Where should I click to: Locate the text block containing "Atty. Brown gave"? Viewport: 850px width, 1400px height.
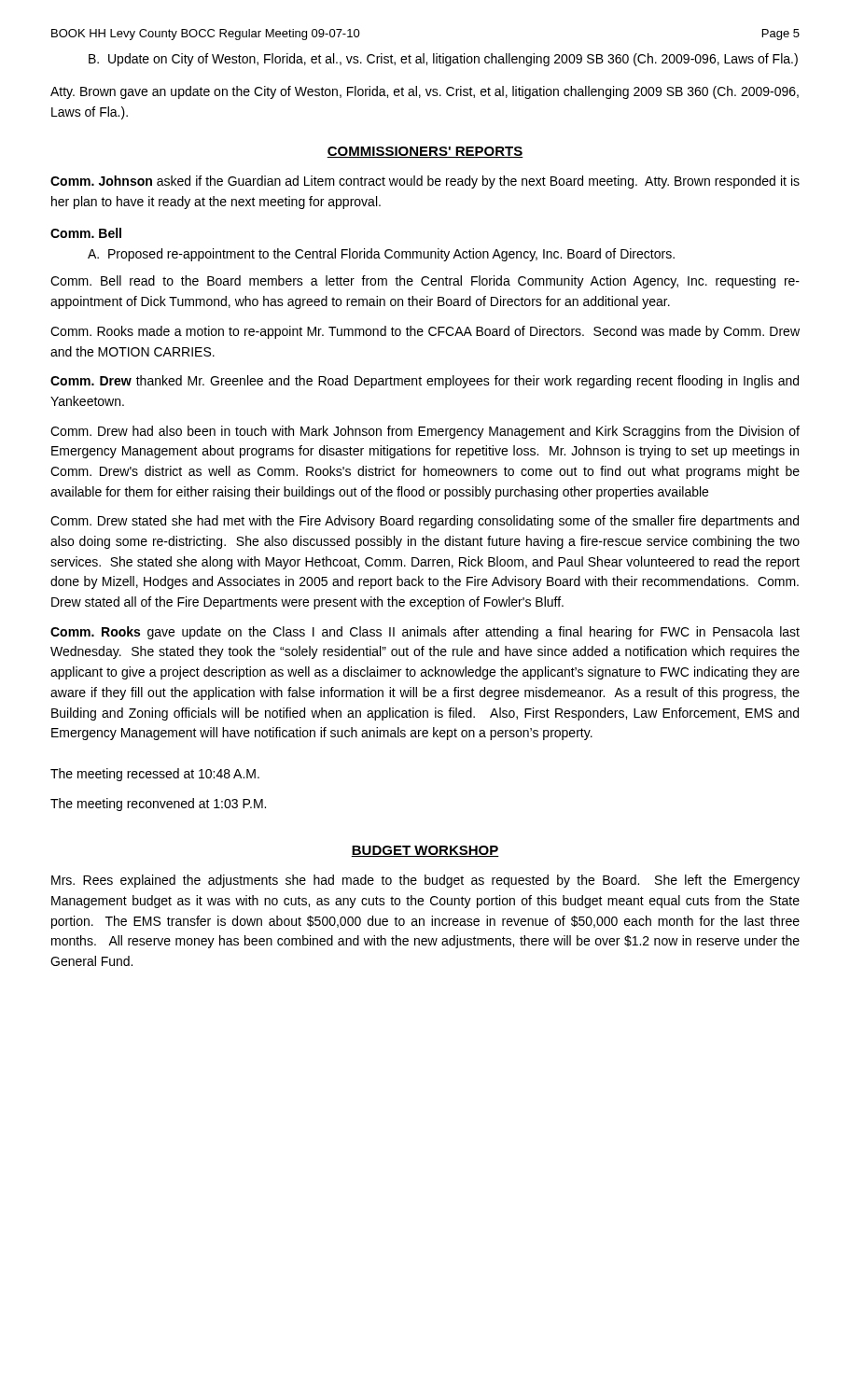[x=425, y=102]
